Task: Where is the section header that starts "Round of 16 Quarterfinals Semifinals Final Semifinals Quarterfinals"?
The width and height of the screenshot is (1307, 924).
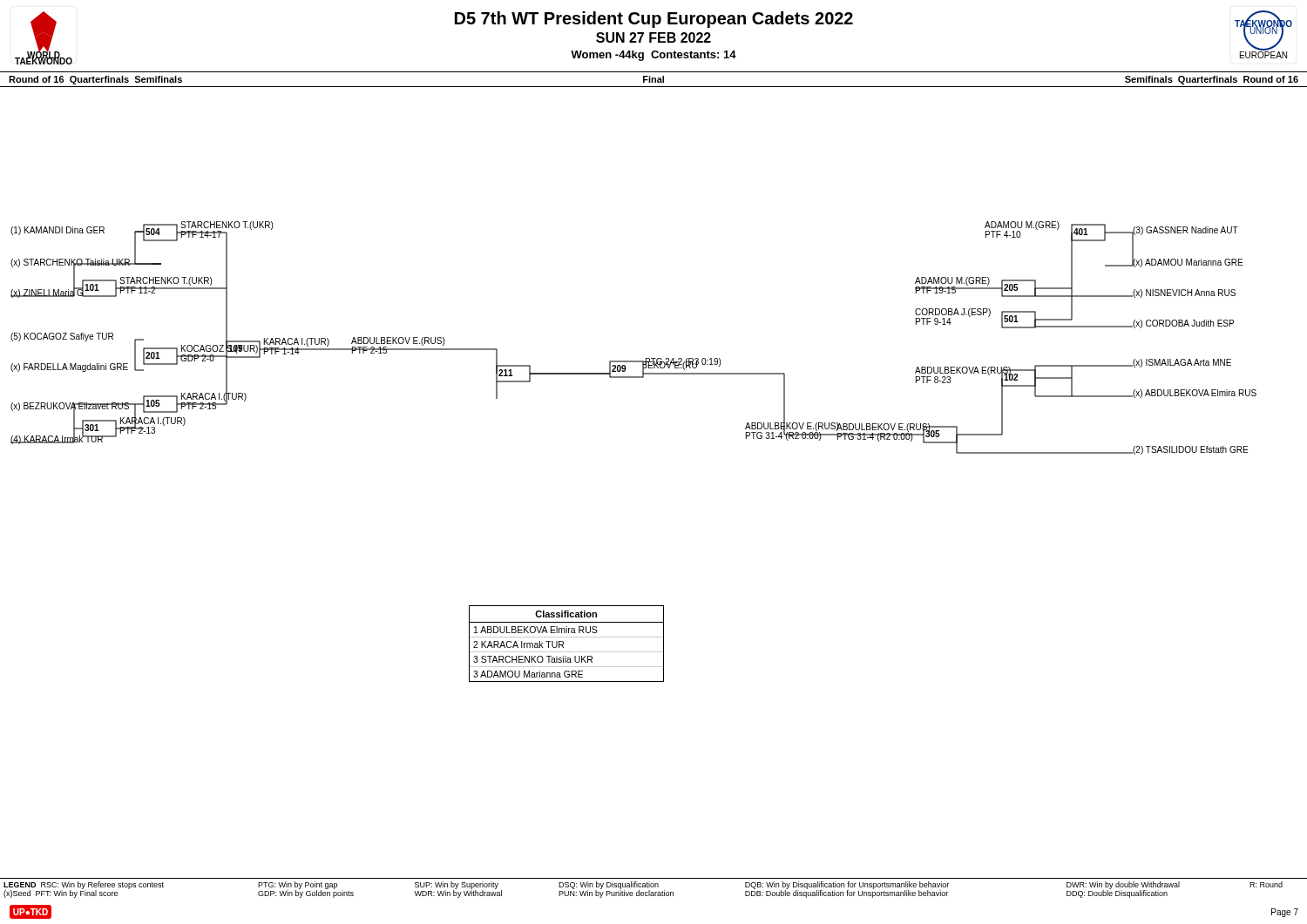Action: pos(654,79)
